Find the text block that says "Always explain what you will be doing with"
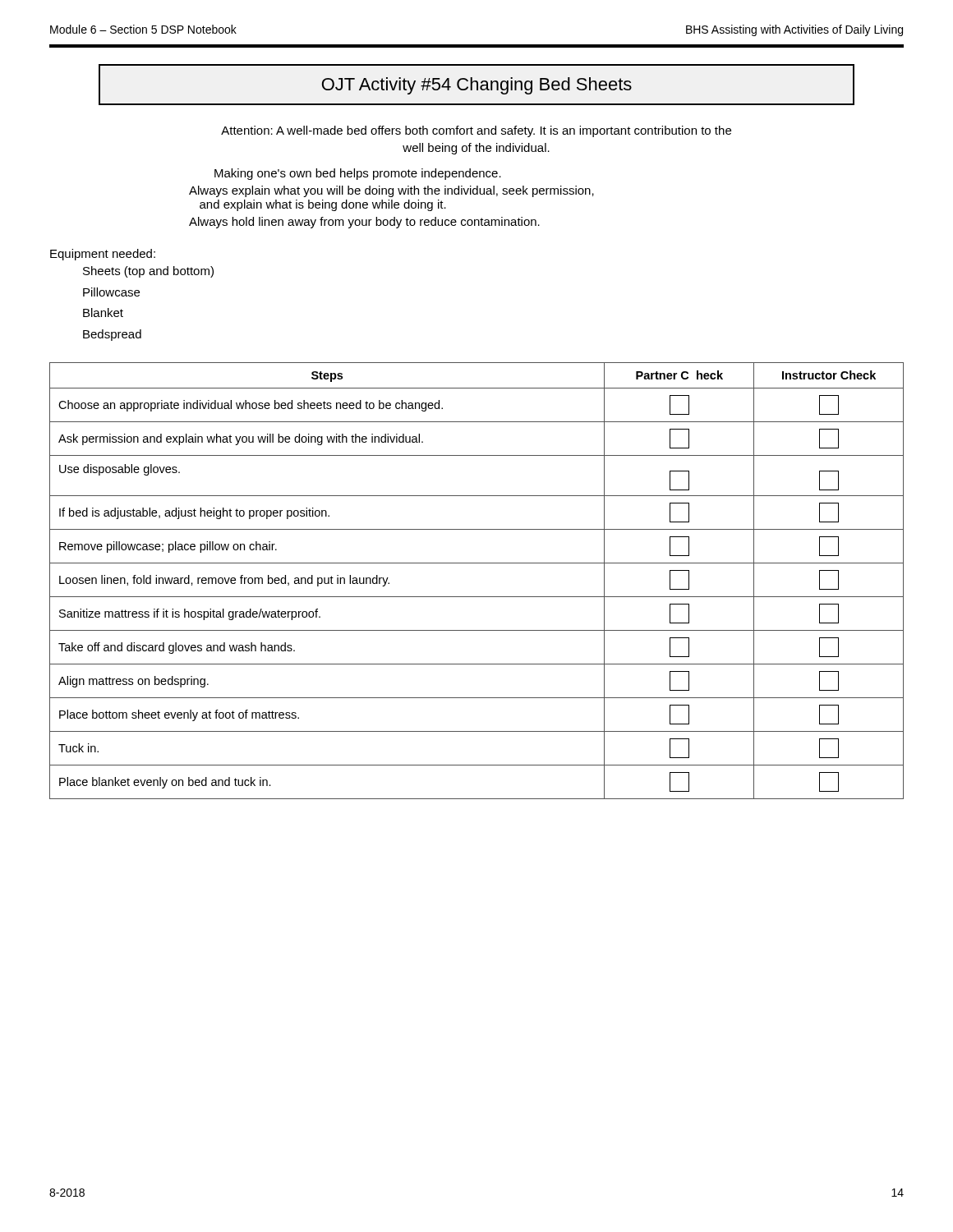Image resolution: width=953 pixels, height=1232 pixels. pos(392,197)
